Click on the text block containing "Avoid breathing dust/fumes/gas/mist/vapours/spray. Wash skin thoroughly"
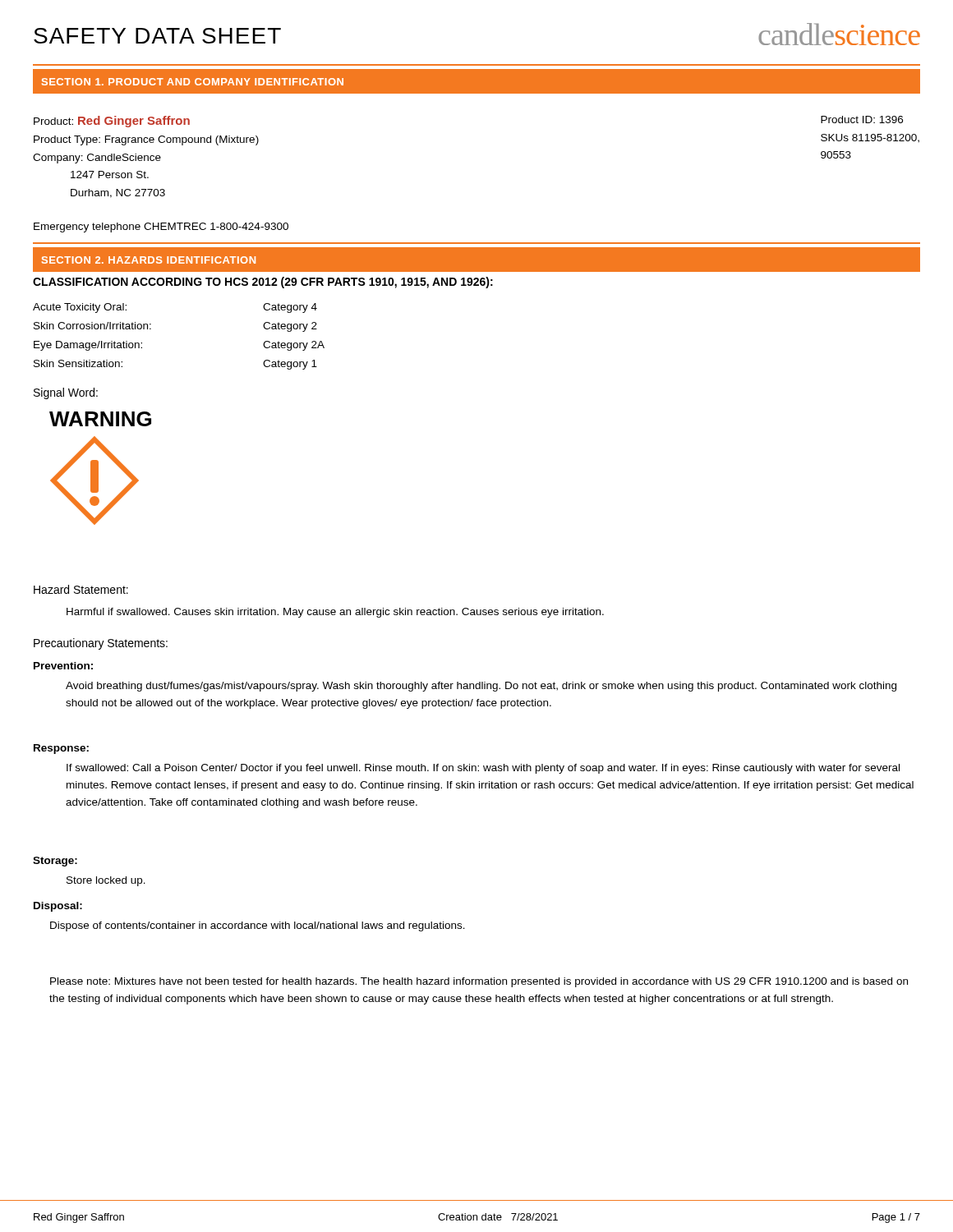 (481, 694)
